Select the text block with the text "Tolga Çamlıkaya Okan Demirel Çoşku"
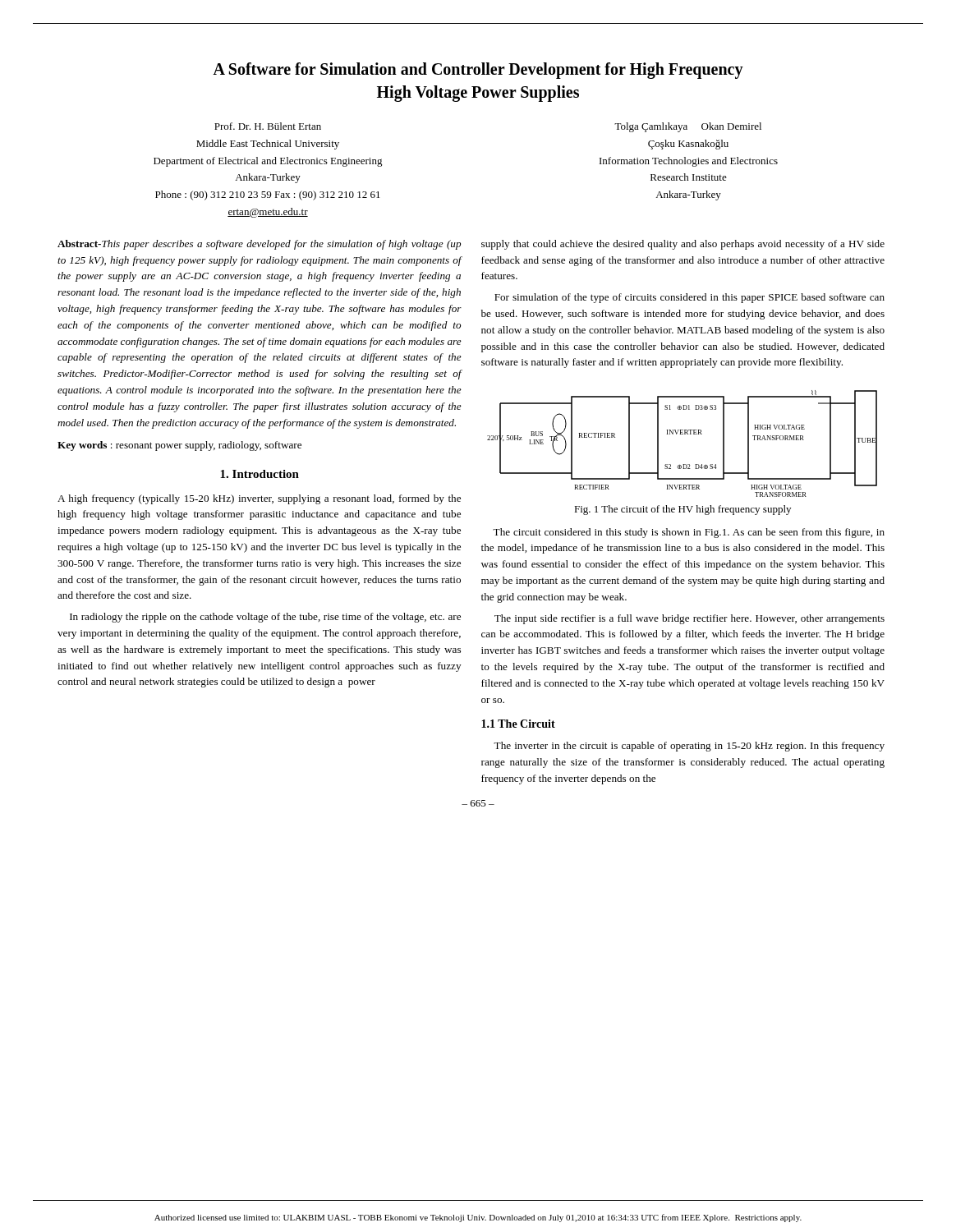Image resolution: width=956 pixels, height=1232 pixels. point(688,160)
